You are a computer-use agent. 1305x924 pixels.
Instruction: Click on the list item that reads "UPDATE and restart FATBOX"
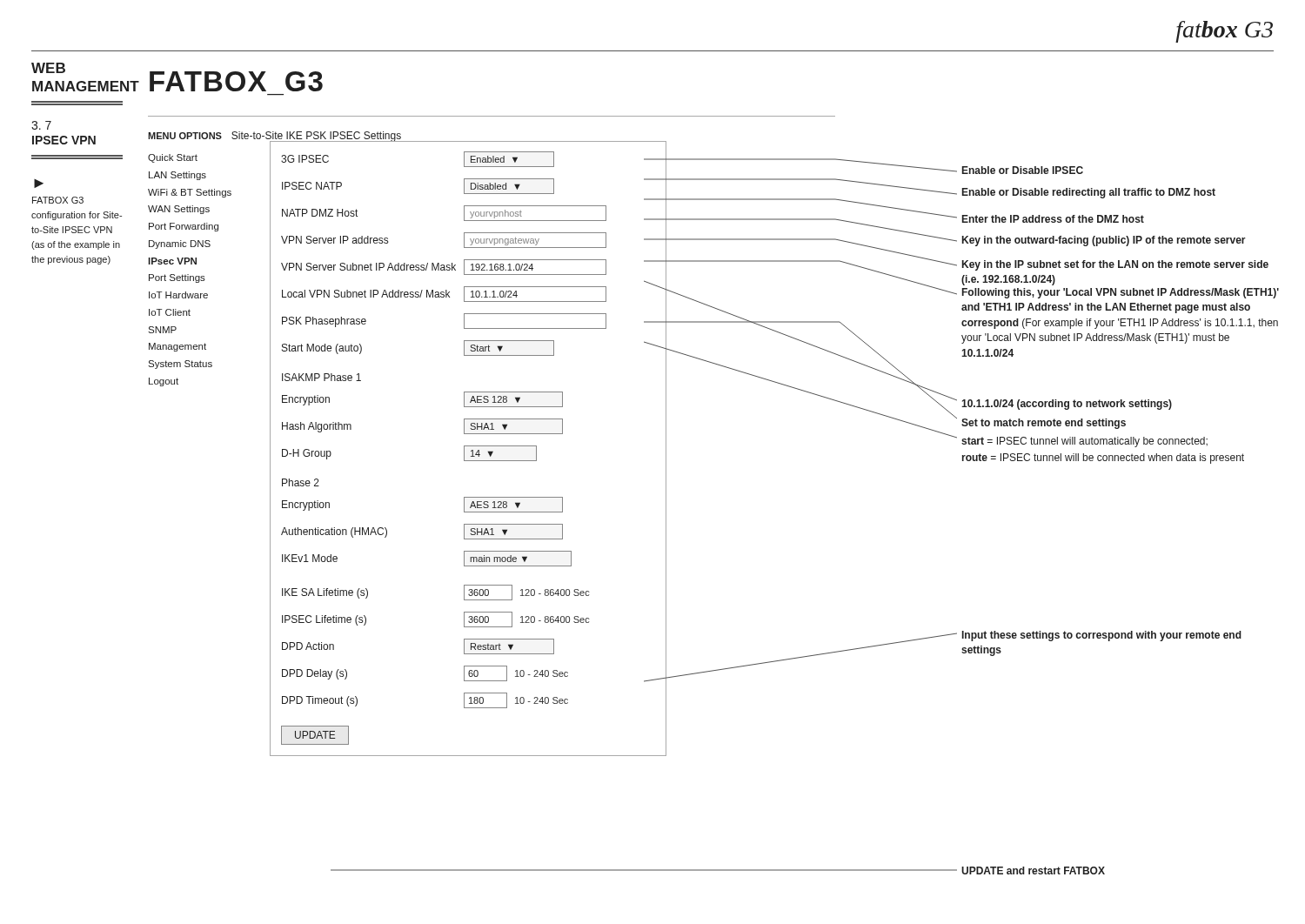pos(1033,871)
